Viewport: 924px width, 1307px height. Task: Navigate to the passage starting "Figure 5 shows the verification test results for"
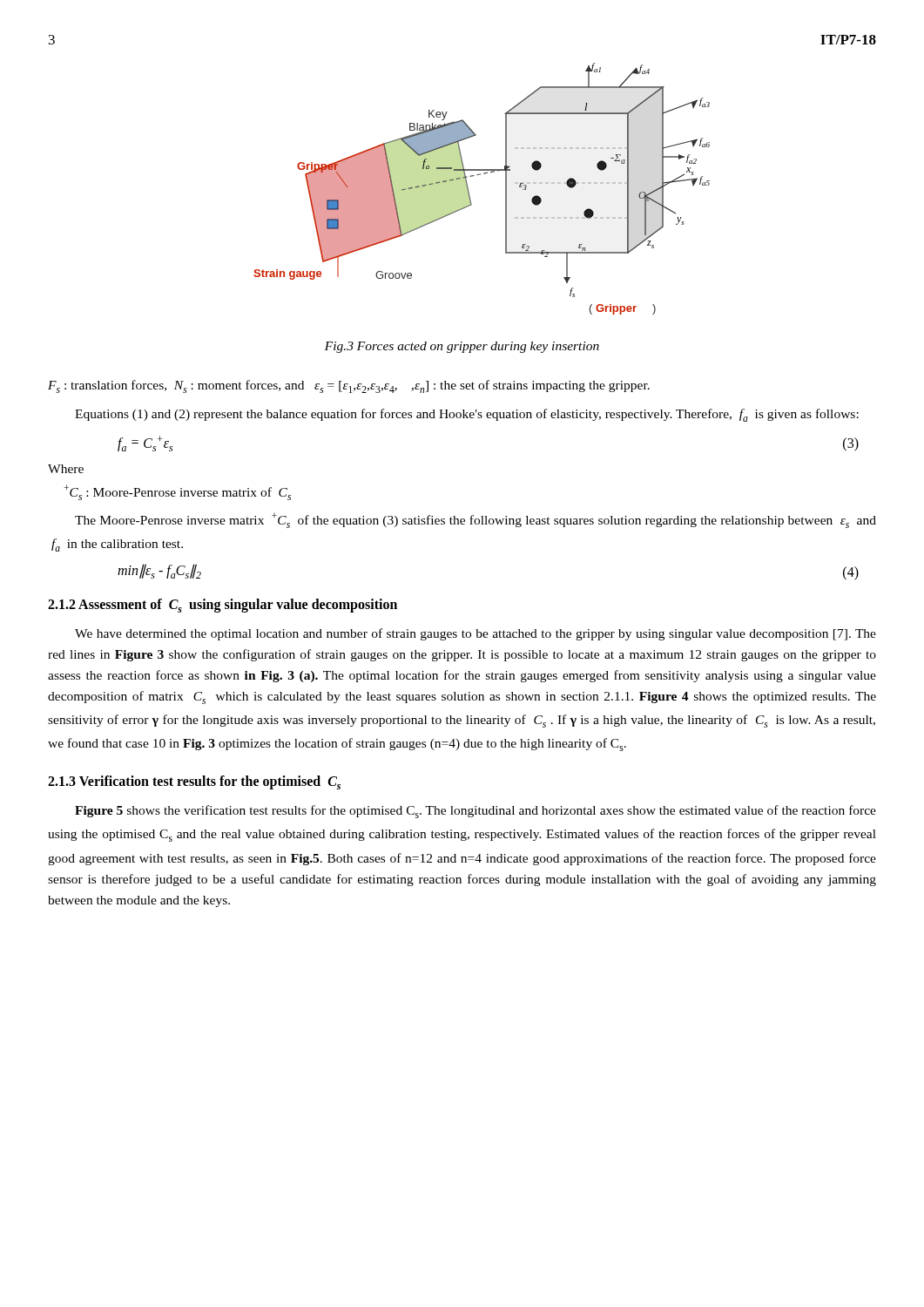click(x=462, y=855)
